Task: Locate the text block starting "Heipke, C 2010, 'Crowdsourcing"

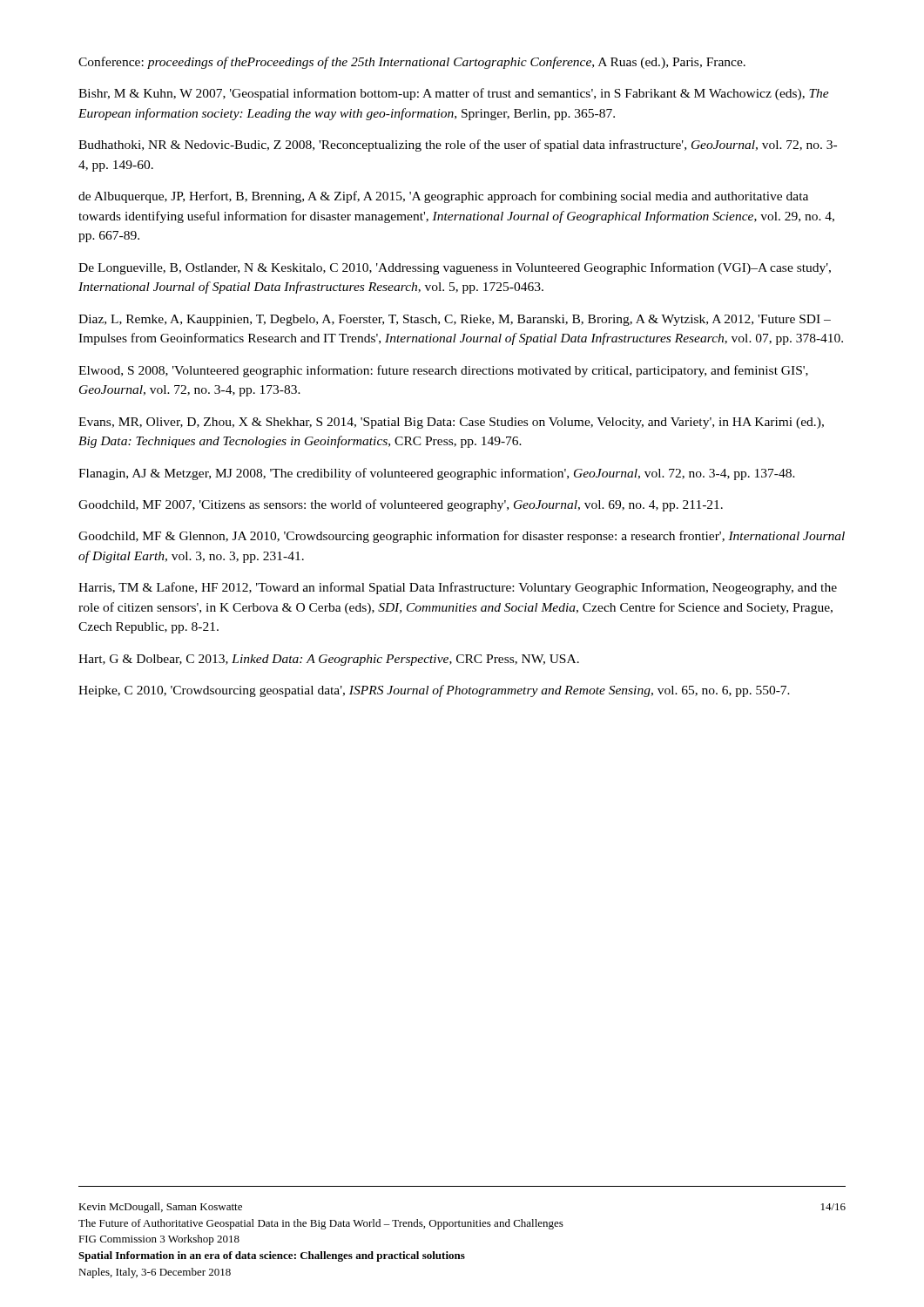Action: tap(434, 690)
